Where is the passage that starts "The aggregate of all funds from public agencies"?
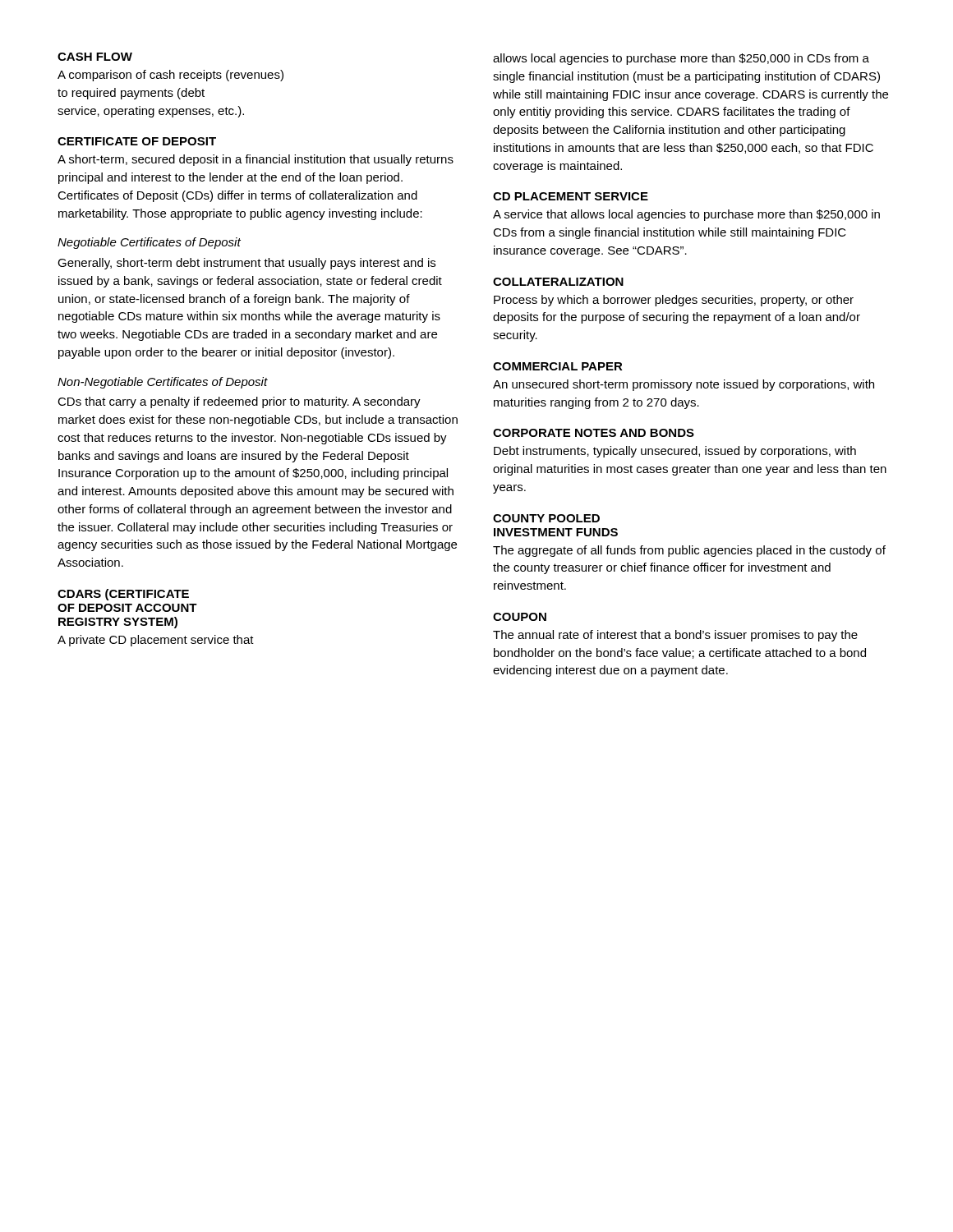This screenshot has width=953, height=1232. [x=689, y=567]
